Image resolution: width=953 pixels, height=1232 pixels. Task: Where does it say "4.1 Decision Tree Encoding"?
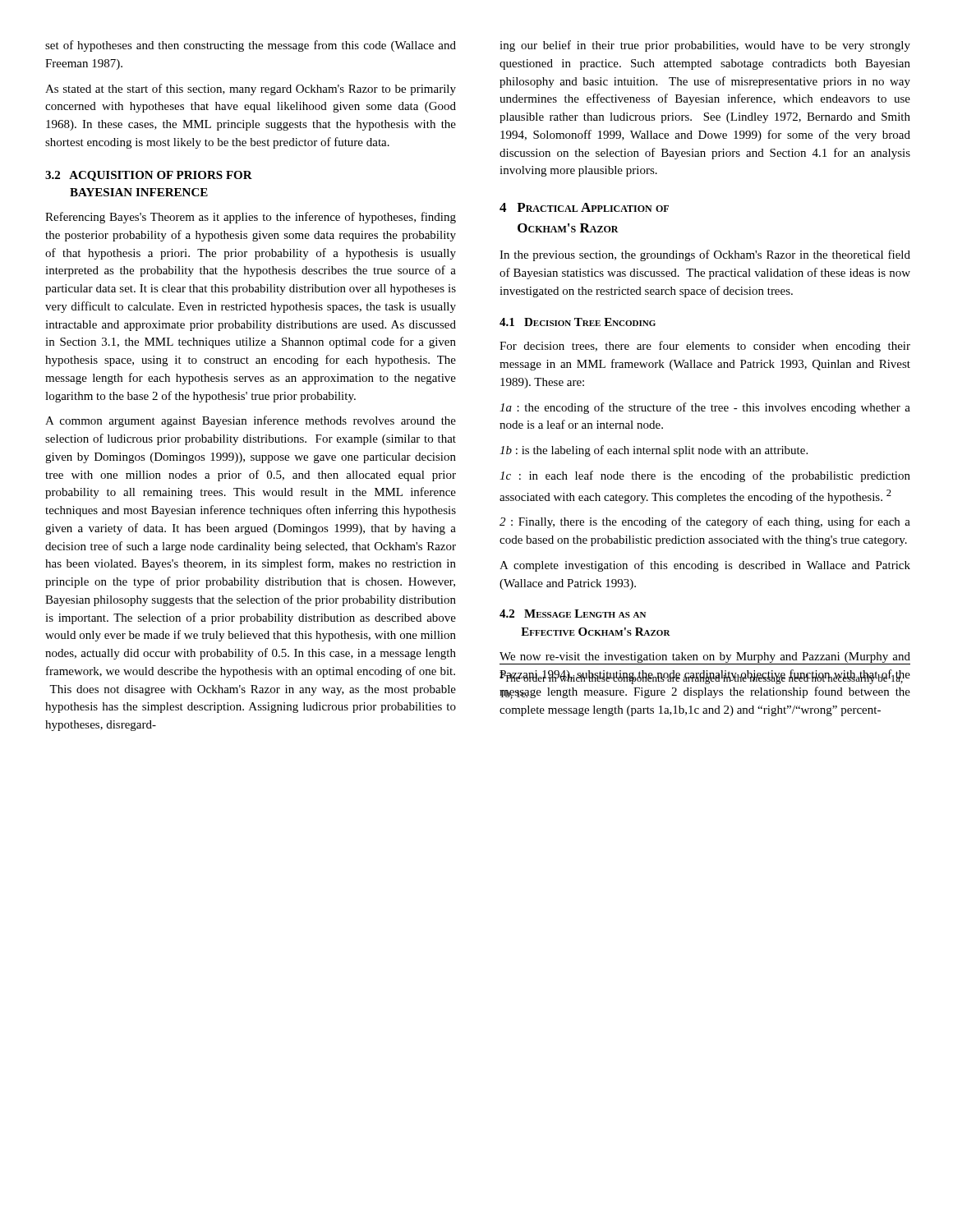tap(578, 322)
